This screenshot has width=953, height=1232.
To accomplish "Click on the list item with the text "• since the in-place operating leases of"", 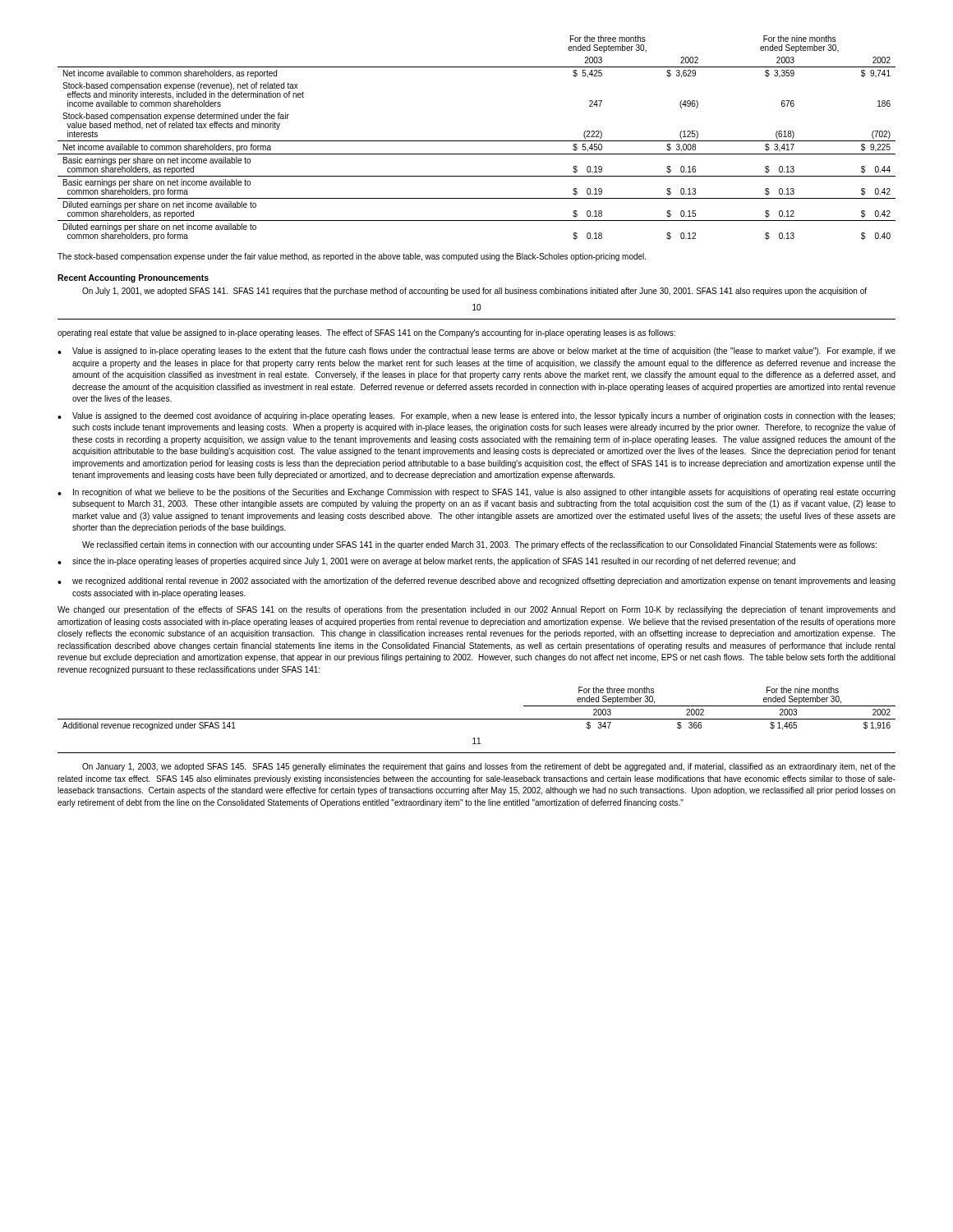I will pyautogui.click(x=476, y=564).
